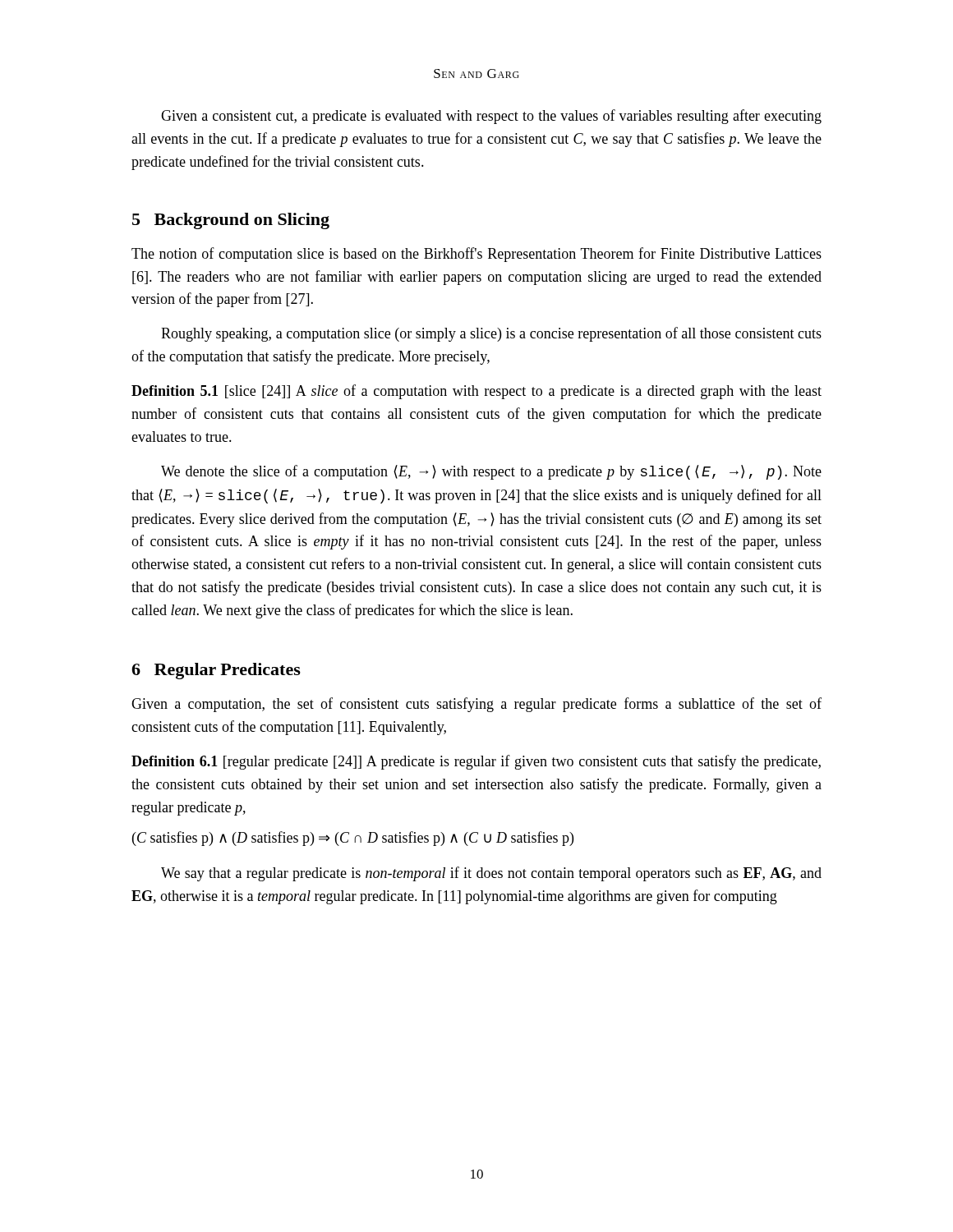Click on the text block that says "Definition 5.1 [slice [24]]"

point(476,414)
